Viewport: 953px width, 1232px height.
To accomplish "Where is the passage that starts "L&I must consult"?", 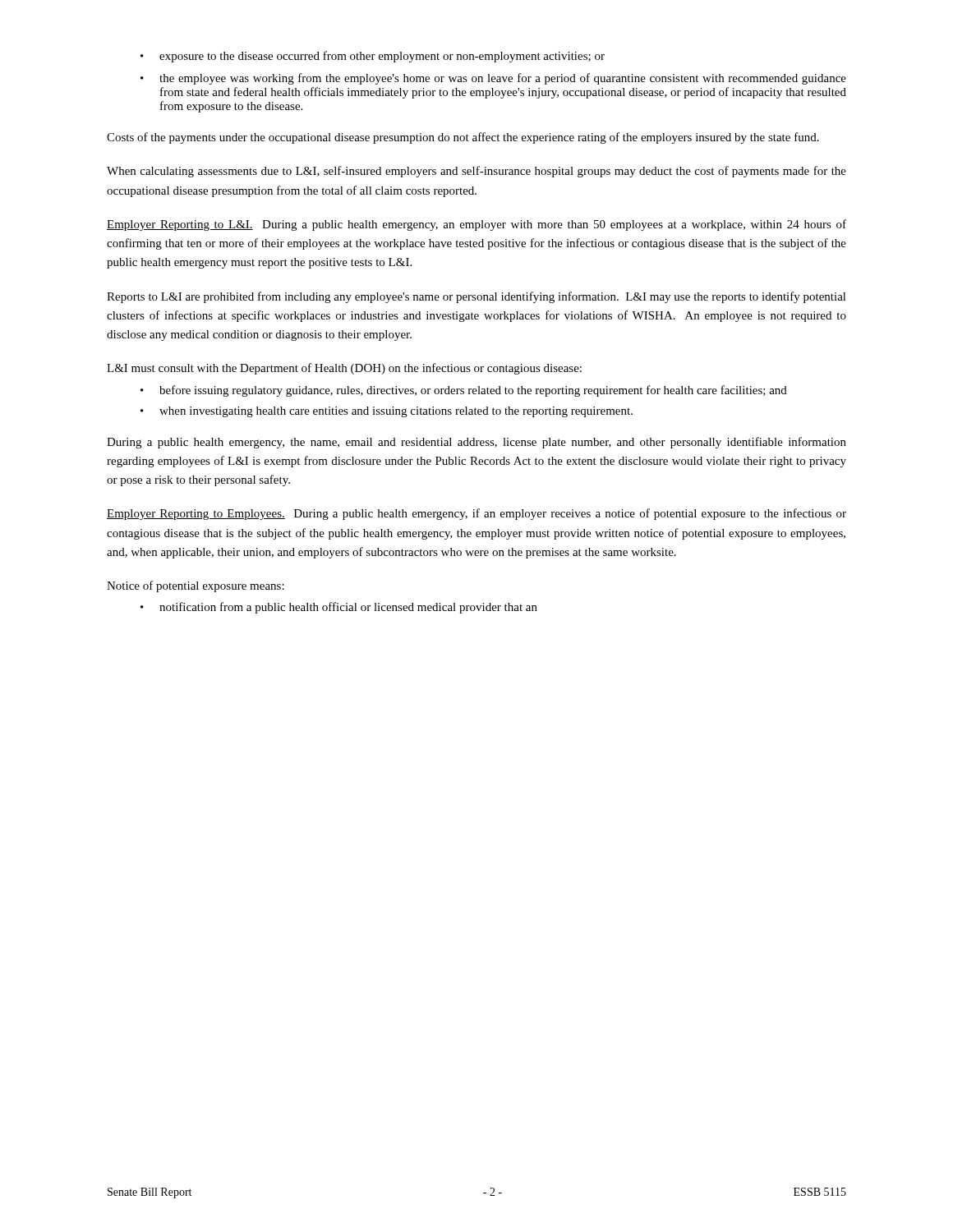I will coord(476,369).
